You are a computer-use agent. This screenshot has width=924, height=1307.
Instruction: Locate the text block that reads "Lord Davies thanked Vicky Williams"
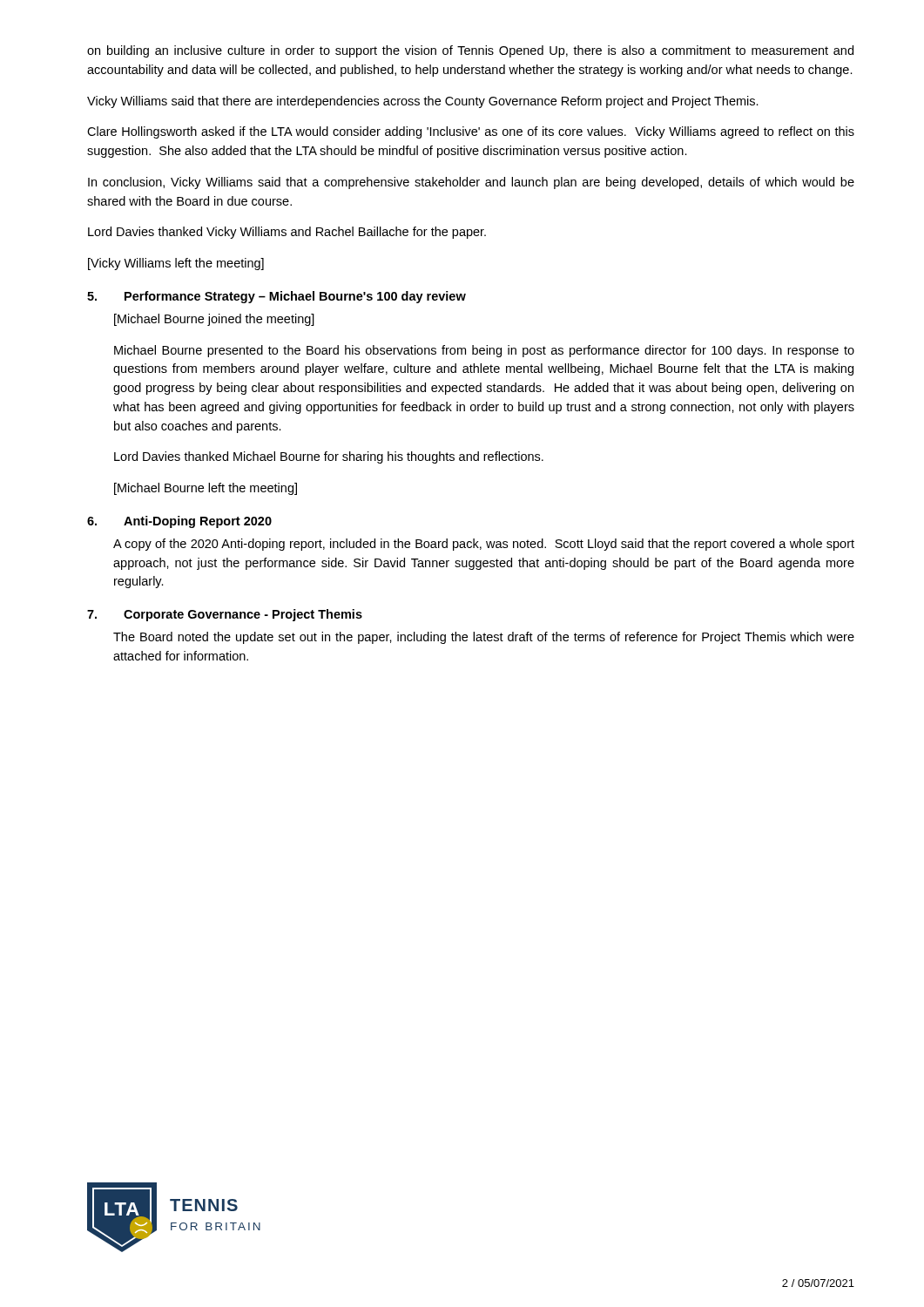(x=287, y=232)
